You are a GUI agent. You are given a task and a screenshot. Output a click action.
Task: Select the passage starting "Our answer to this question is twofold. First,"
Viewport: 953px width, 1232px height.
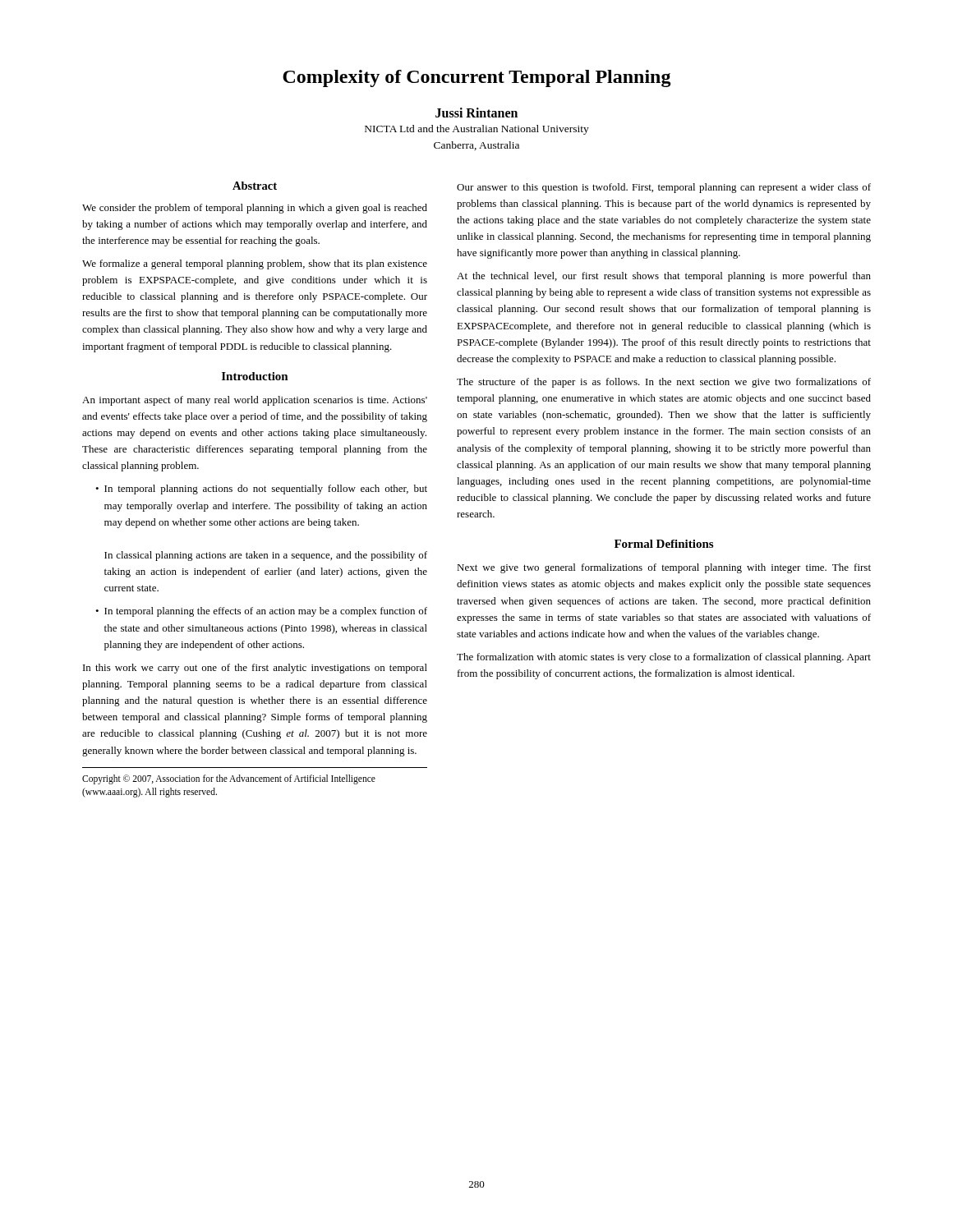664,219
